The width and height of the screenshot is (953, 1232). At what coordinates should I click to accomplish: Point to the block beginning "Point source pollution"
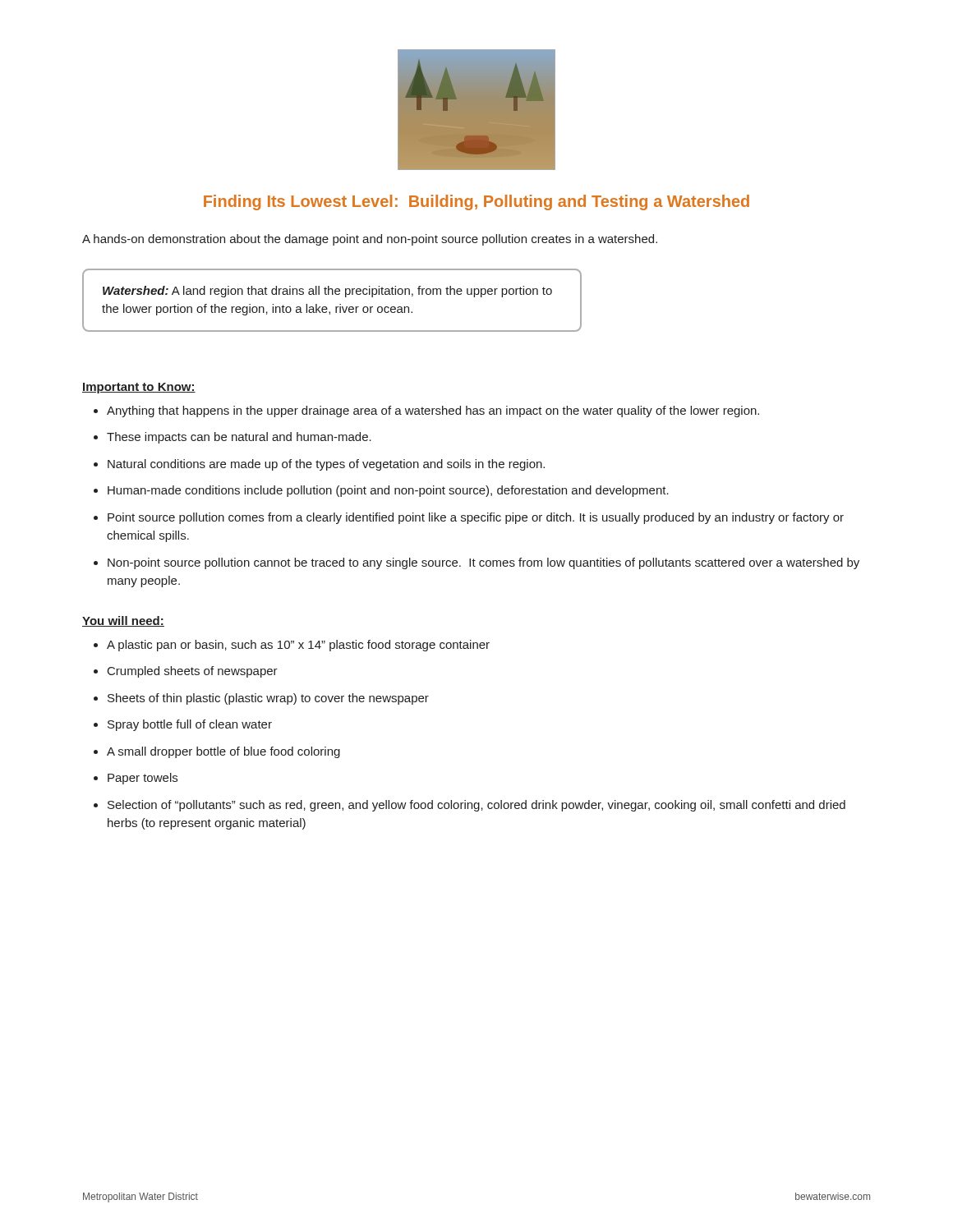point(475,526)
